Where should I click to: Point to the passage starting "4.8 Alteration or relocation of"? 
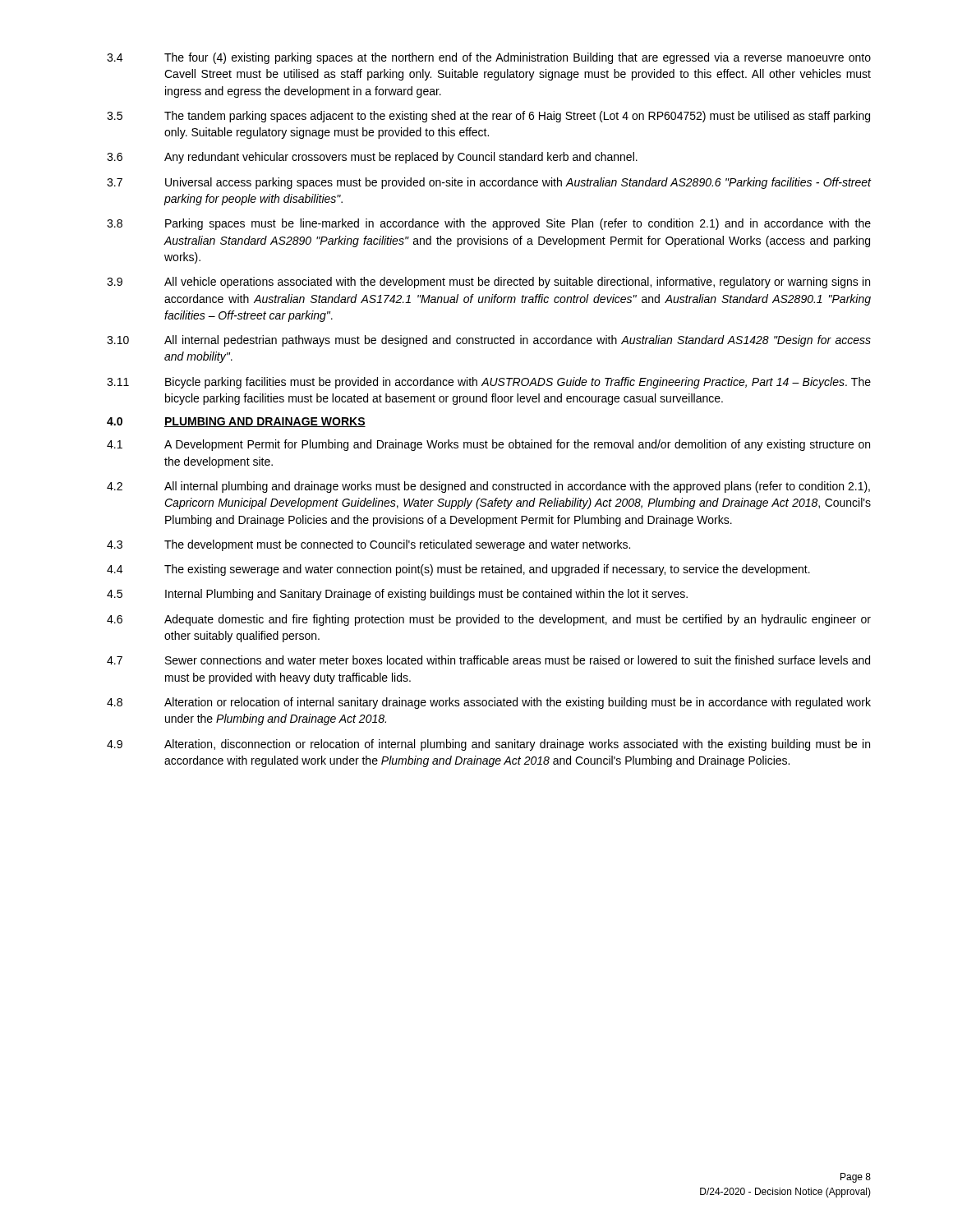(489, 711)
